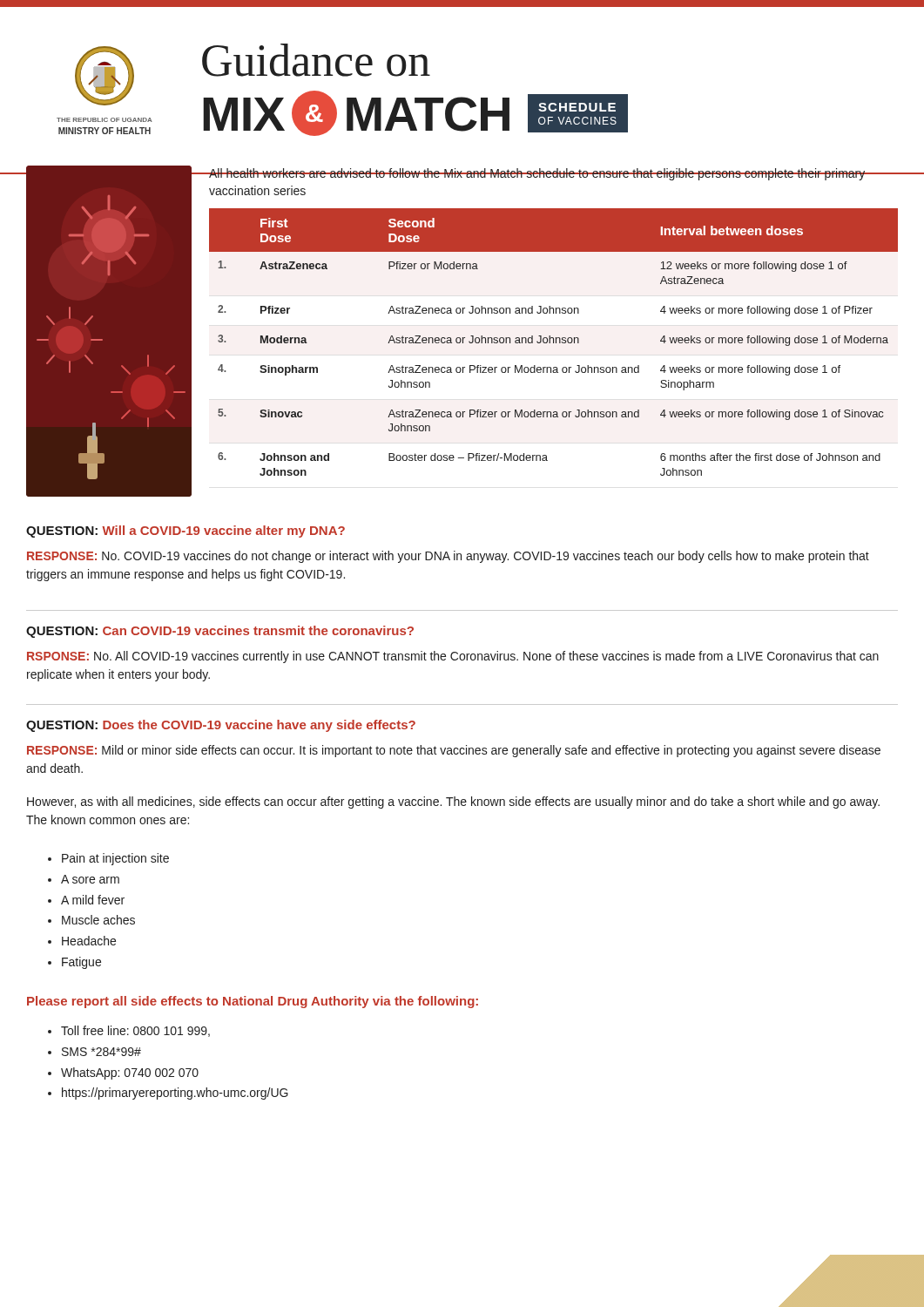Find the section header that says "Please report all side effects"
This screenshot has width=924, height=1307.
(462, 1001)
